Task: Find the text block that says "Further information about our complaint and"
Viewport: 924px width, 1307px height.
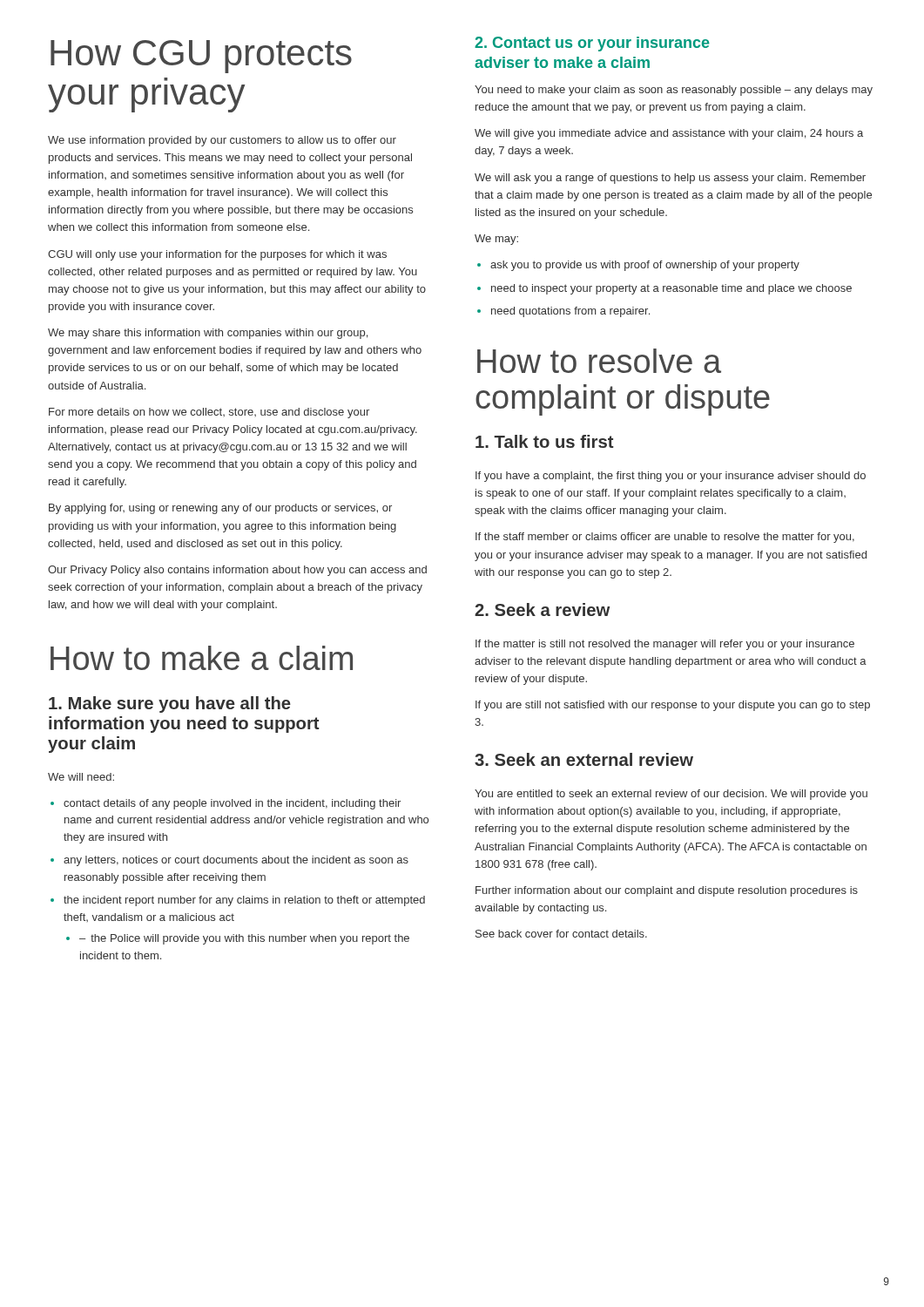Action: coord(675,899)
